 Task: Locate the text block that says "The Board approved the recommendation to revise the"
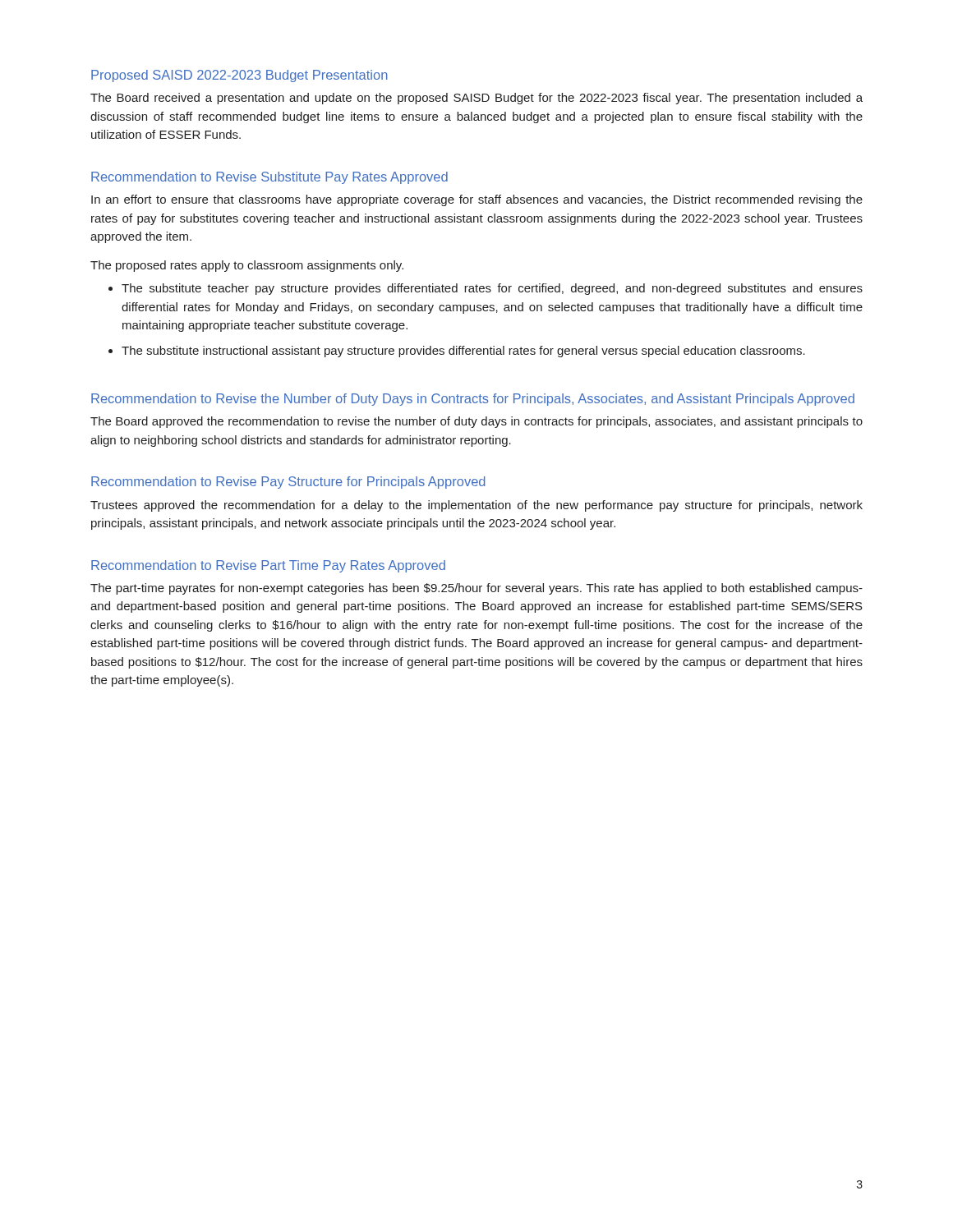coord(476,431)
